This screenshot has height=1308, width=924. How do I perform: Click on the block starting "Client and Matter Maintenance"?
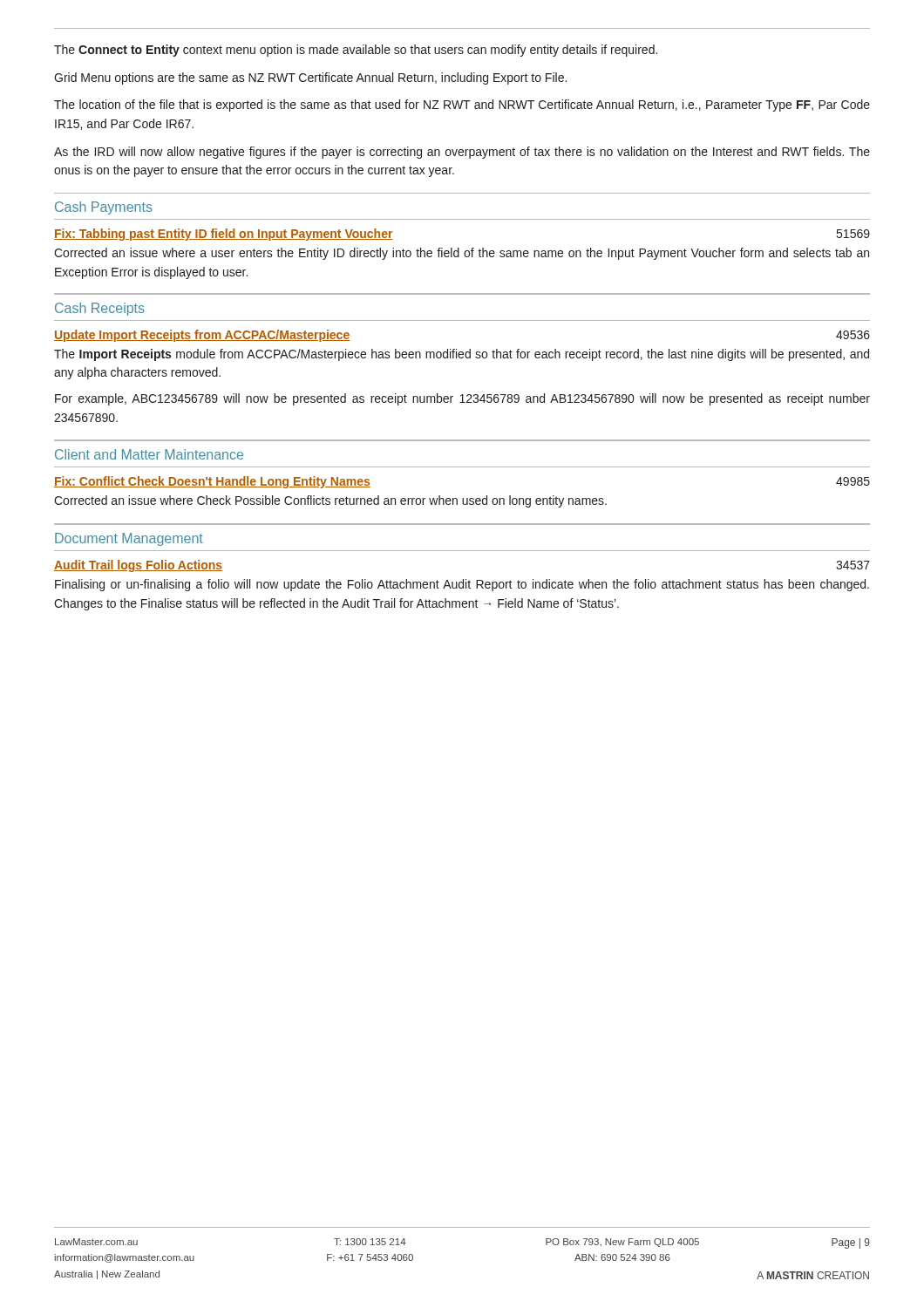[149, 455]
